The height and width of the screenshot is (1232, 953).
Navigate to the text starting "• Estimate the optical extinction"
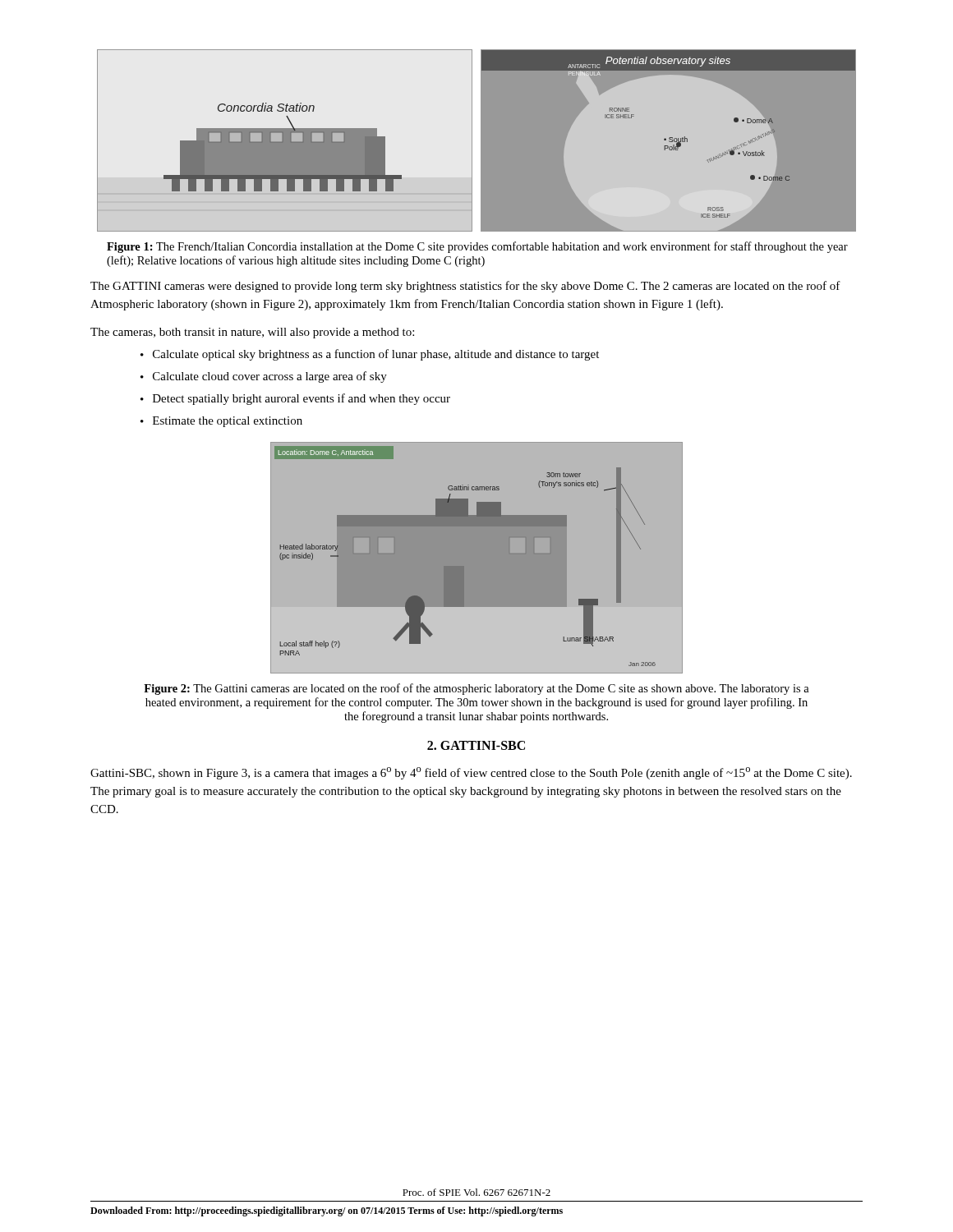(x=221, y=421)
